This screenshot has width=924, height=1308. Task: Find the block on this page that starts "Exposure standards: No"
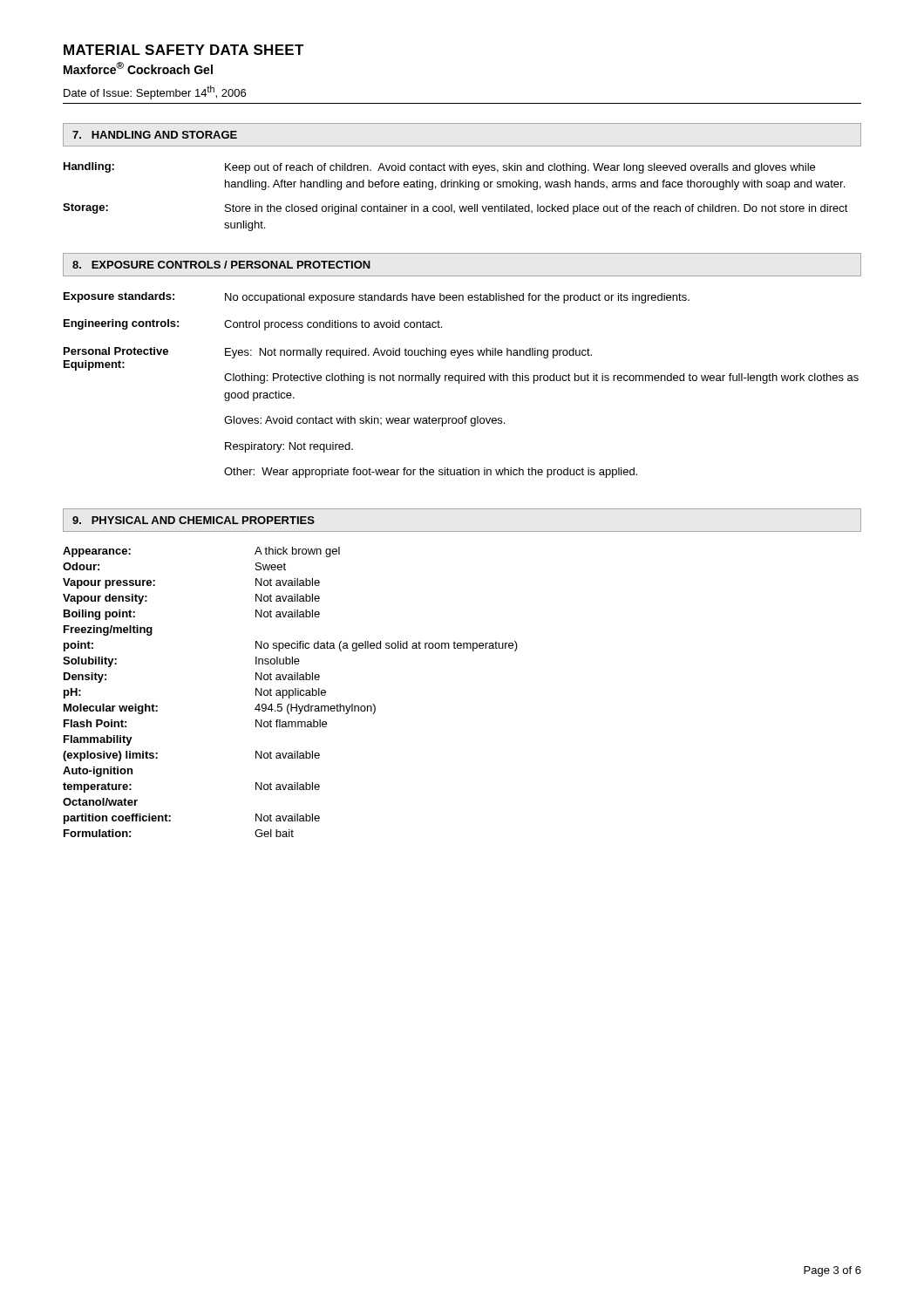coord(462,297)
